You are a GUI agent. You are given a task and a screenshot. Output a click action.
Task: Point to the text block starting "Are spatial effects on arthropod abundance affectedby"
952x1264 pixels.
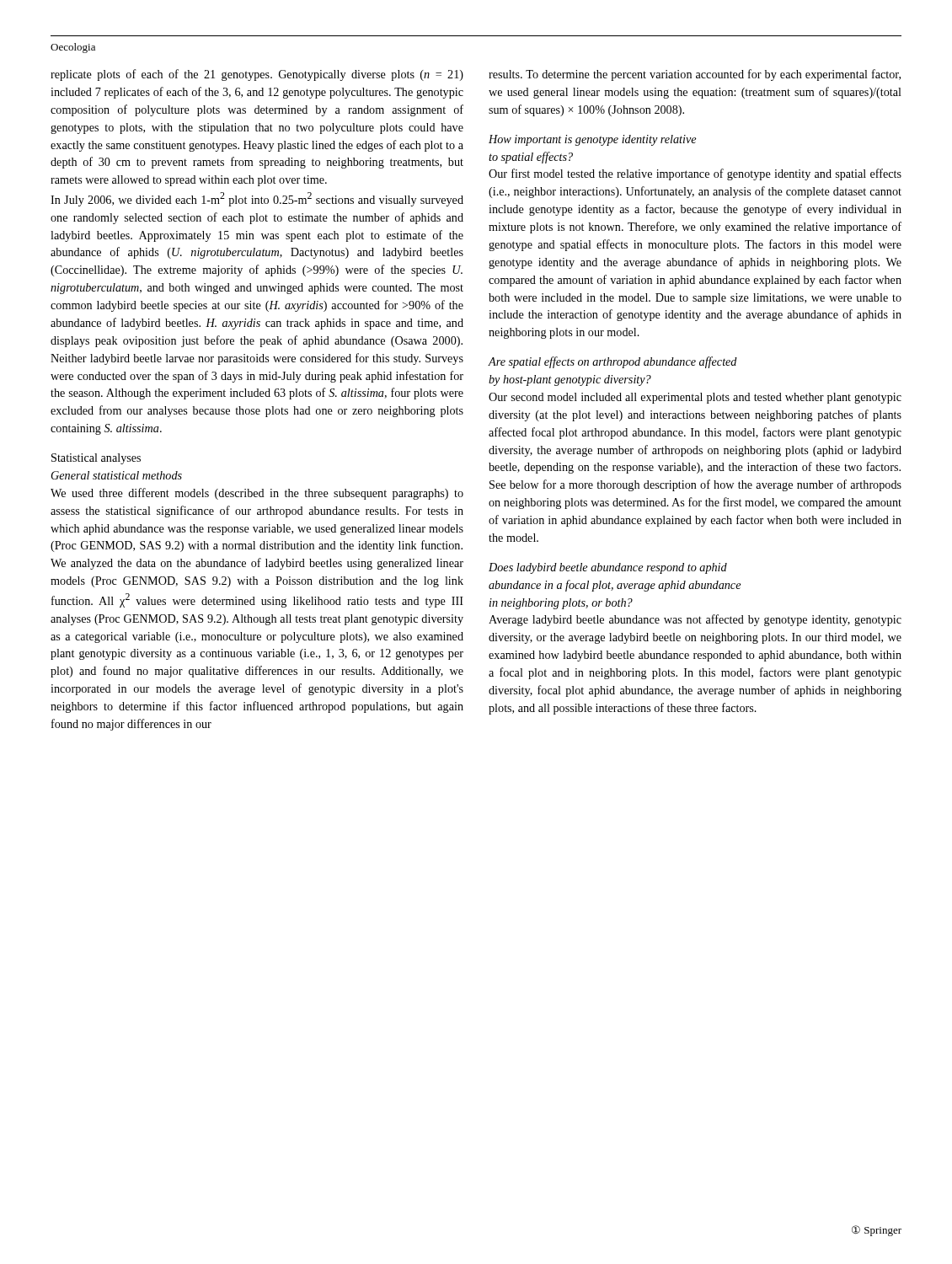(695, 371)
